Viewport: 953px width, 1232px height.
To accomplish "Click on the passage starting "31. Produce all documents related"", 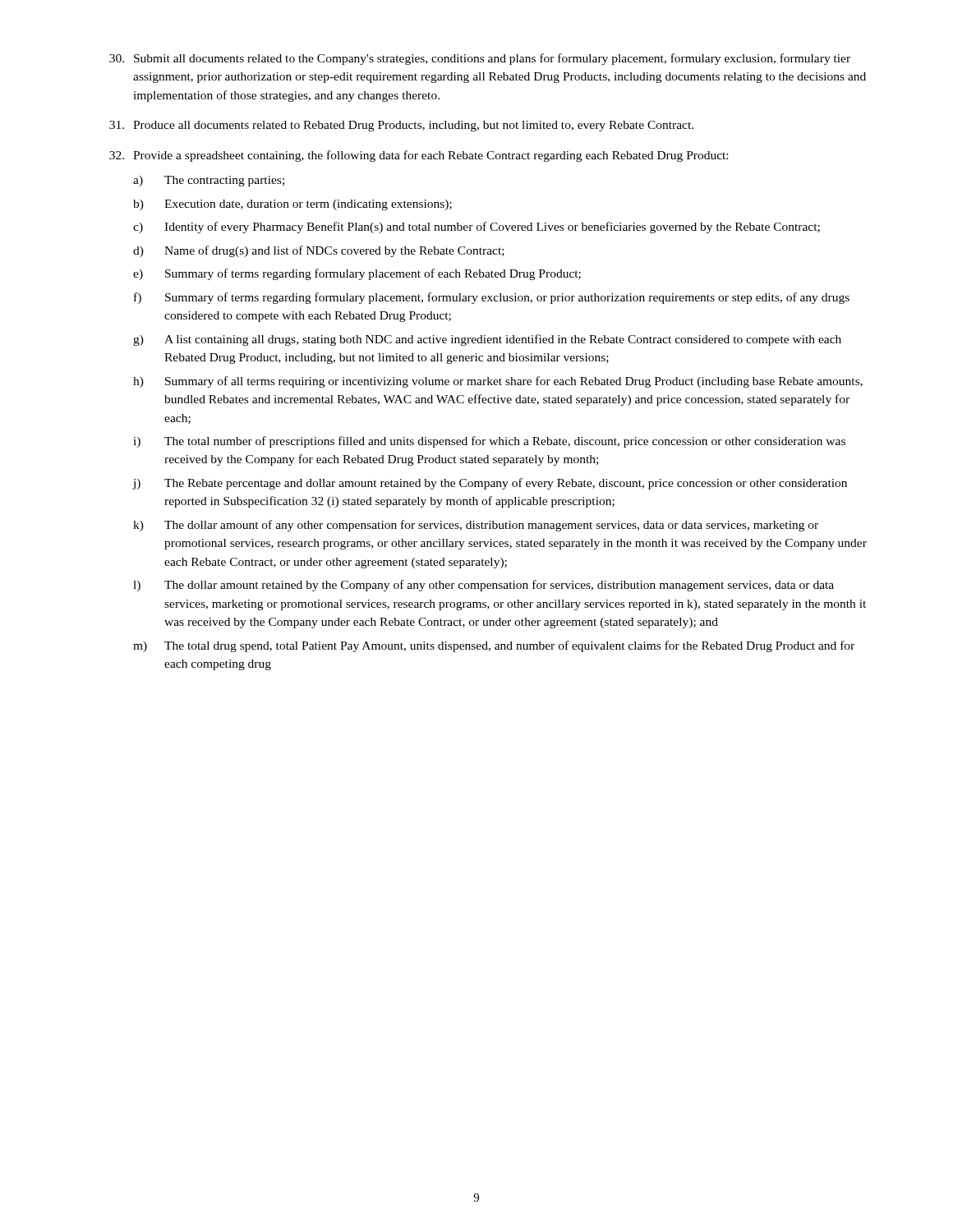I will point(479,125).
